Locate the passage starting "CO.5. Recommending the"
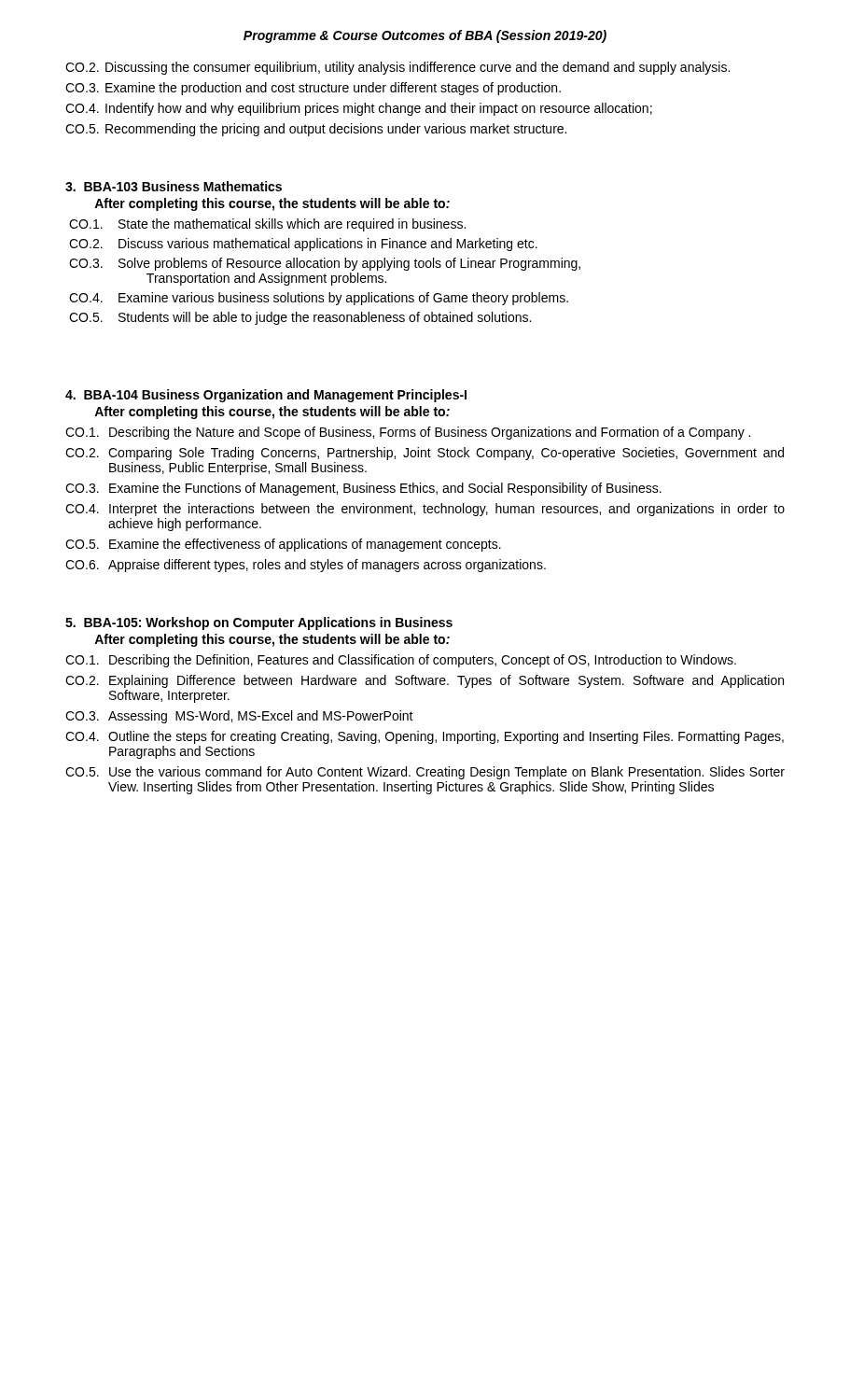 (425, 129)
